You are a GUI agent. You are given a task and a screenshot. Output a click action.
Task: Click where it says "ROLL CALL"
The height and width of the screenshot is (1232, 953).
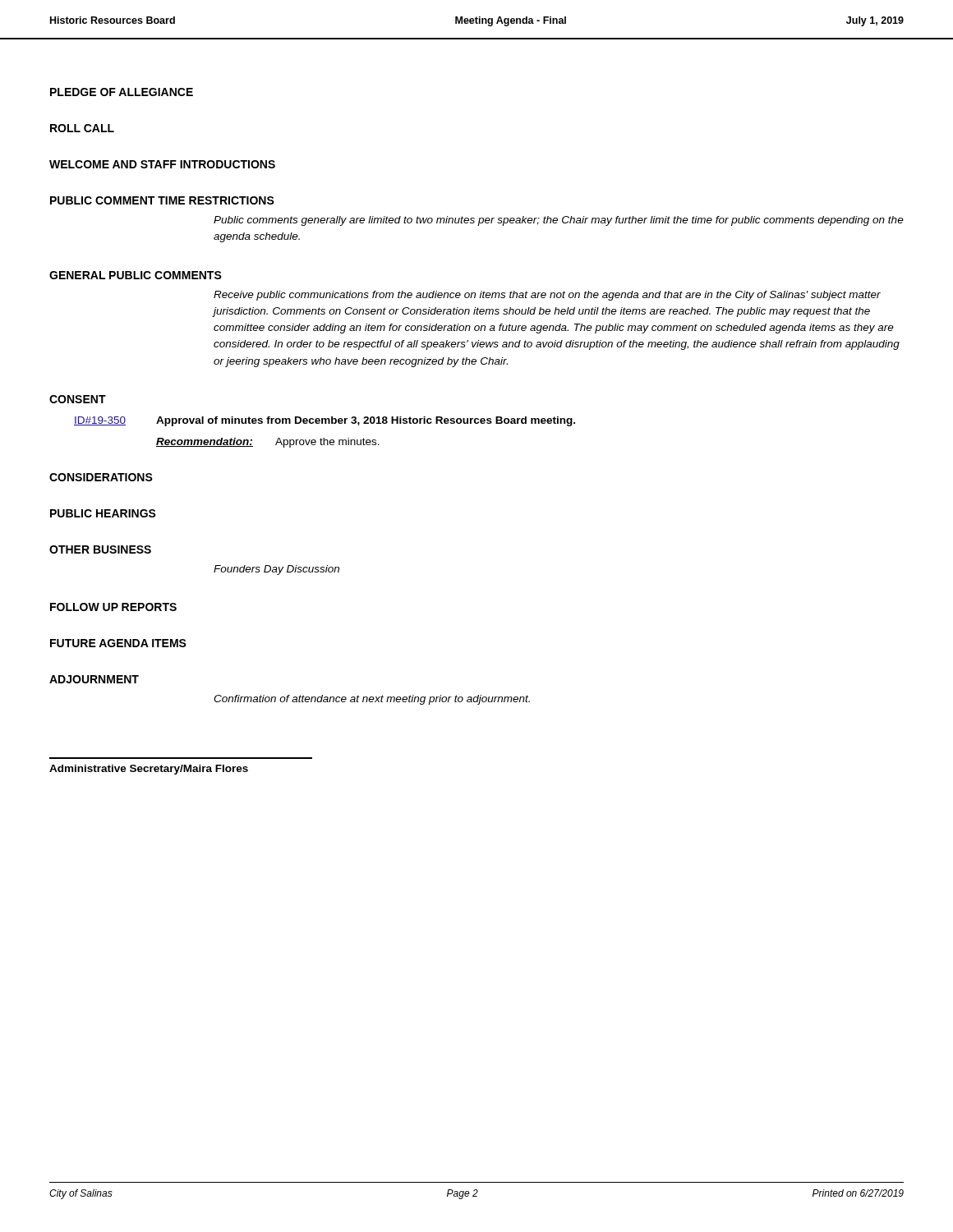pyautogui.click(x=82, y=128)
